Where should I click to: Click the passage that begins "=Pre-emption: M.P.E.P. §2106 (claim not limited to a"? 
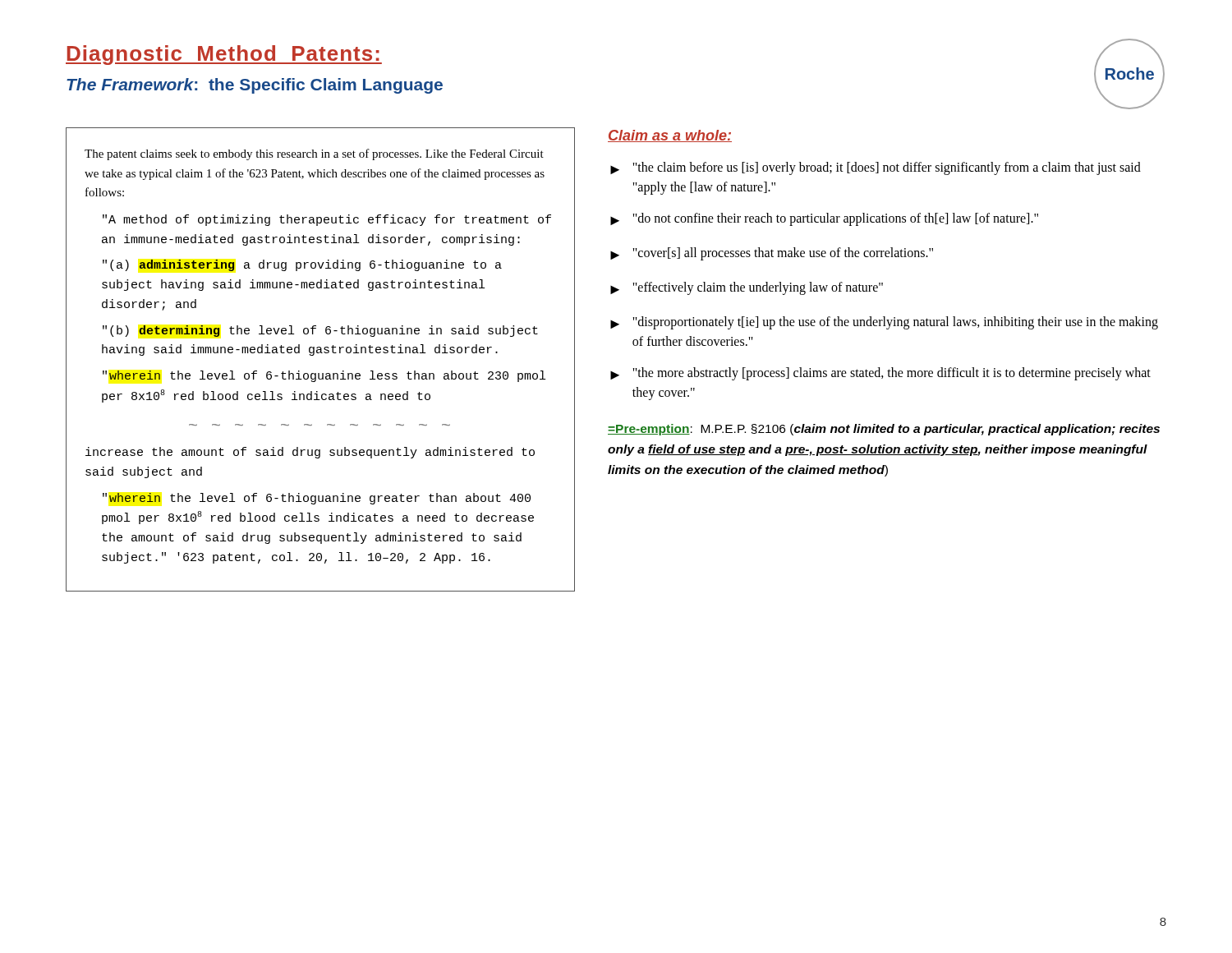point(884,449)
